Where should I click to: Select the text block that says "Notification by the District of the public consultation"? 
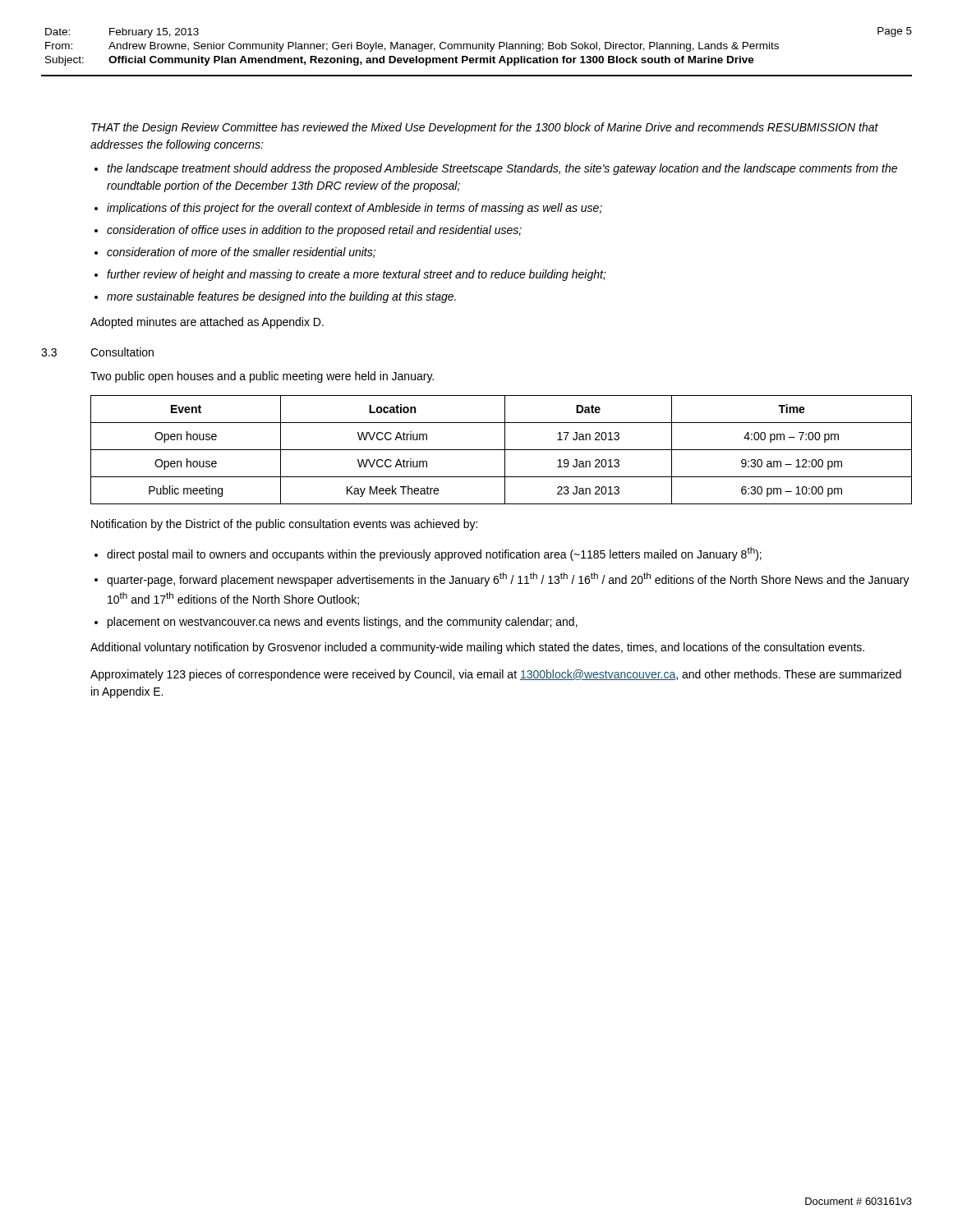[284, 525]
